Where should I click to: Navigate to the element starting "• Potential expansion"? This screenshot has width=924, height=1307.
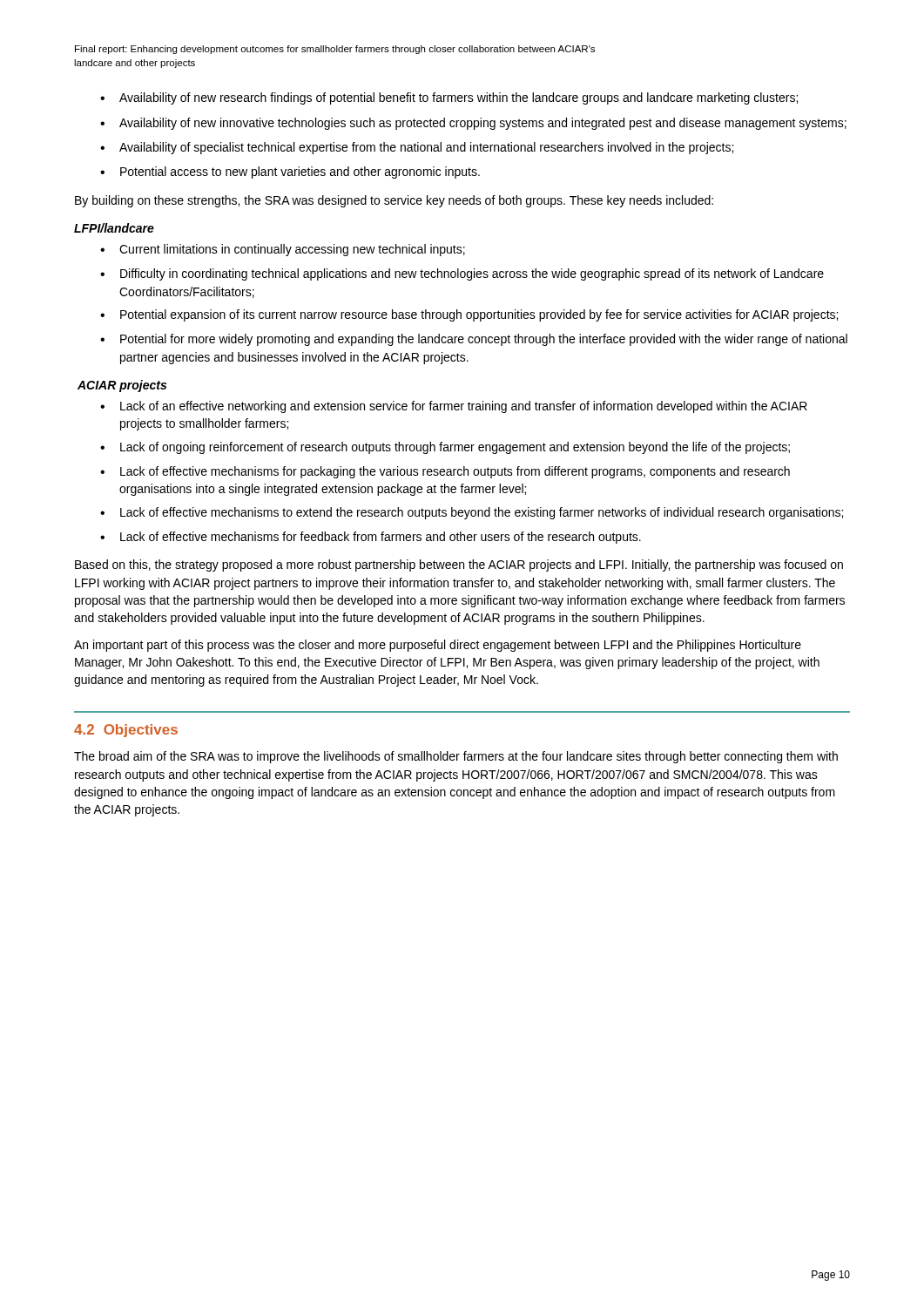(475, 316)
